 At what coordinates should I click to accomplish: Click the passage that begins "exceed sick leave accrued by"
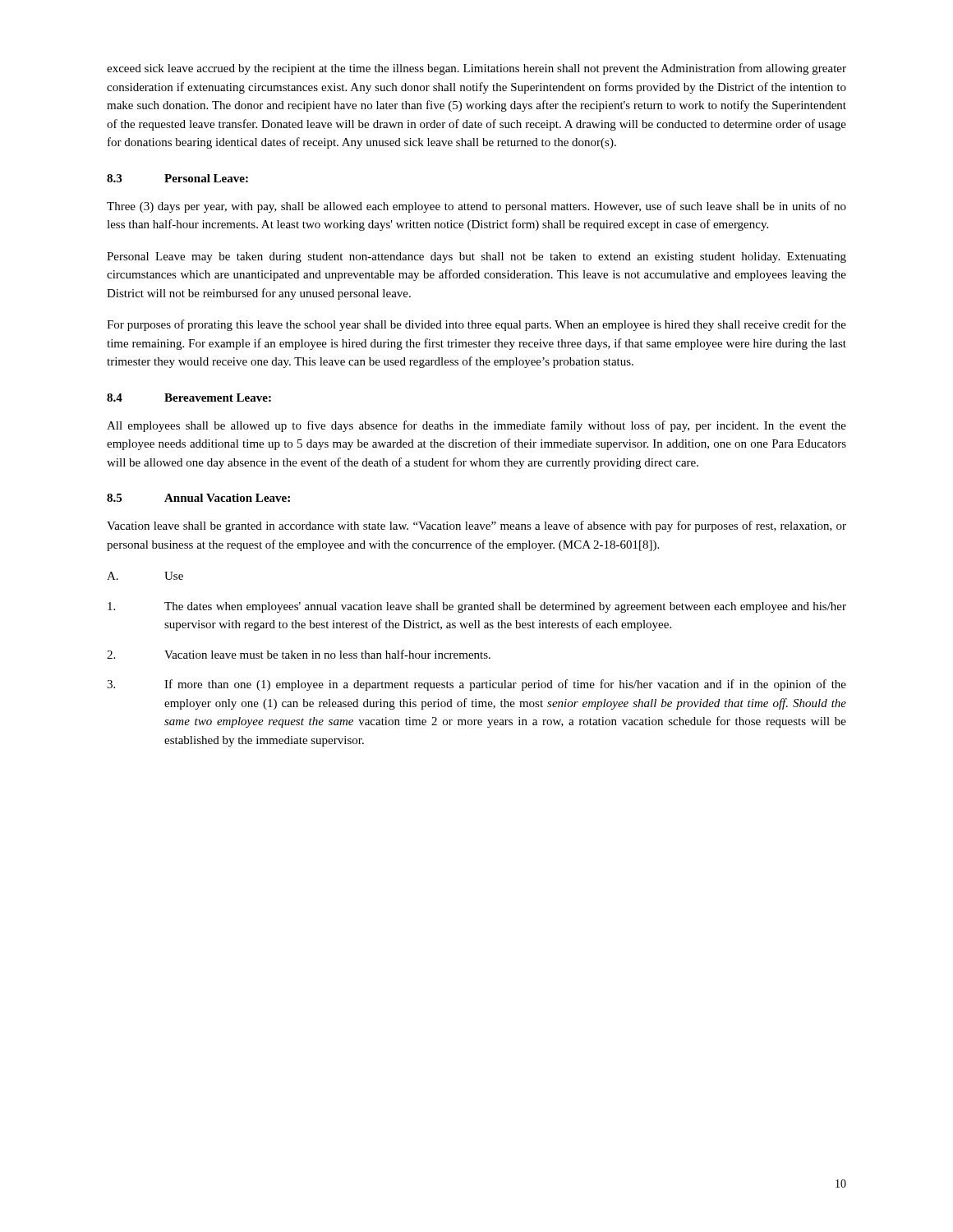coord(476,105)
